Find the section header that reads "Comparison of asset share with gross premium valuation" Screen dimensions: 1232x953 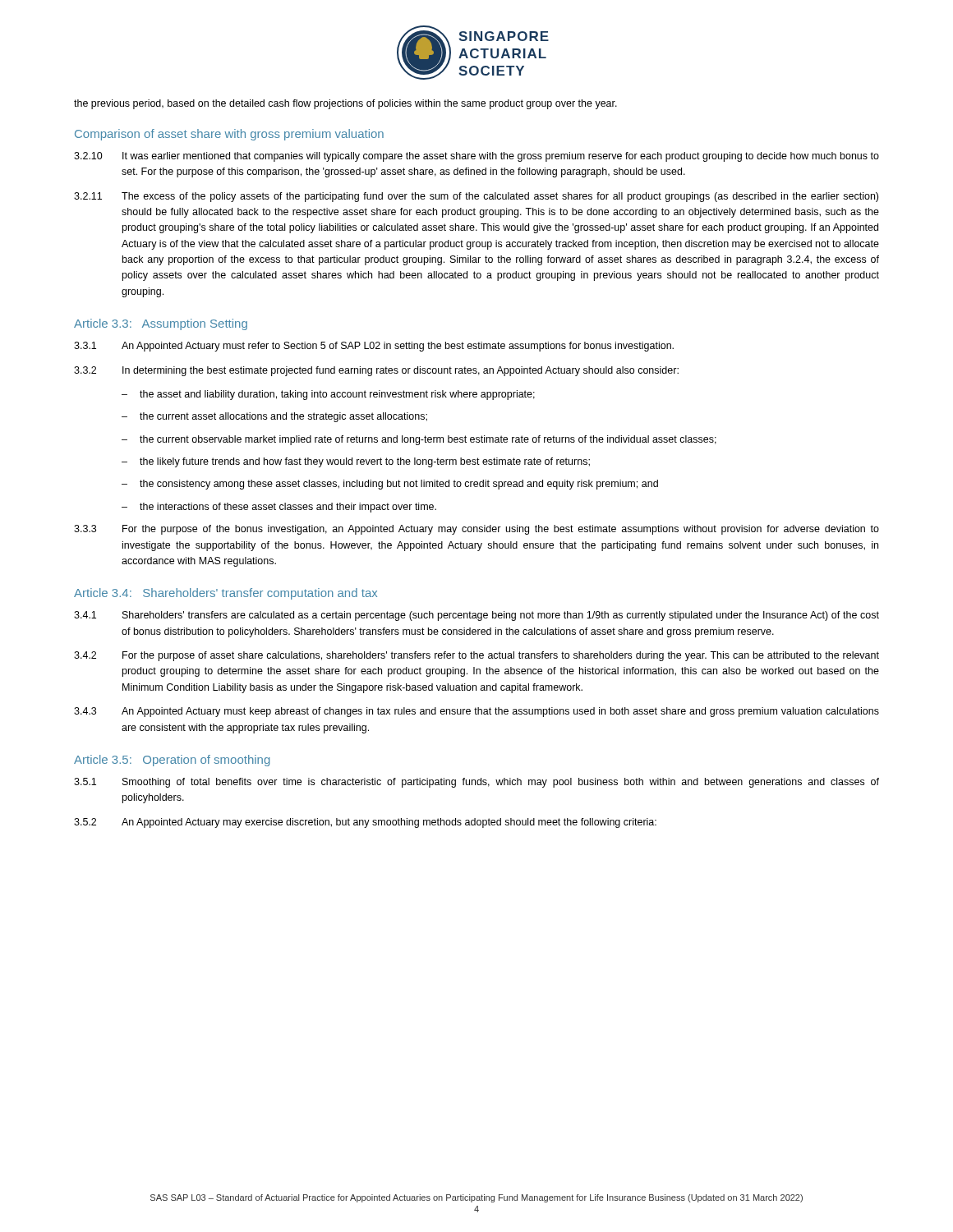[229, 133]
